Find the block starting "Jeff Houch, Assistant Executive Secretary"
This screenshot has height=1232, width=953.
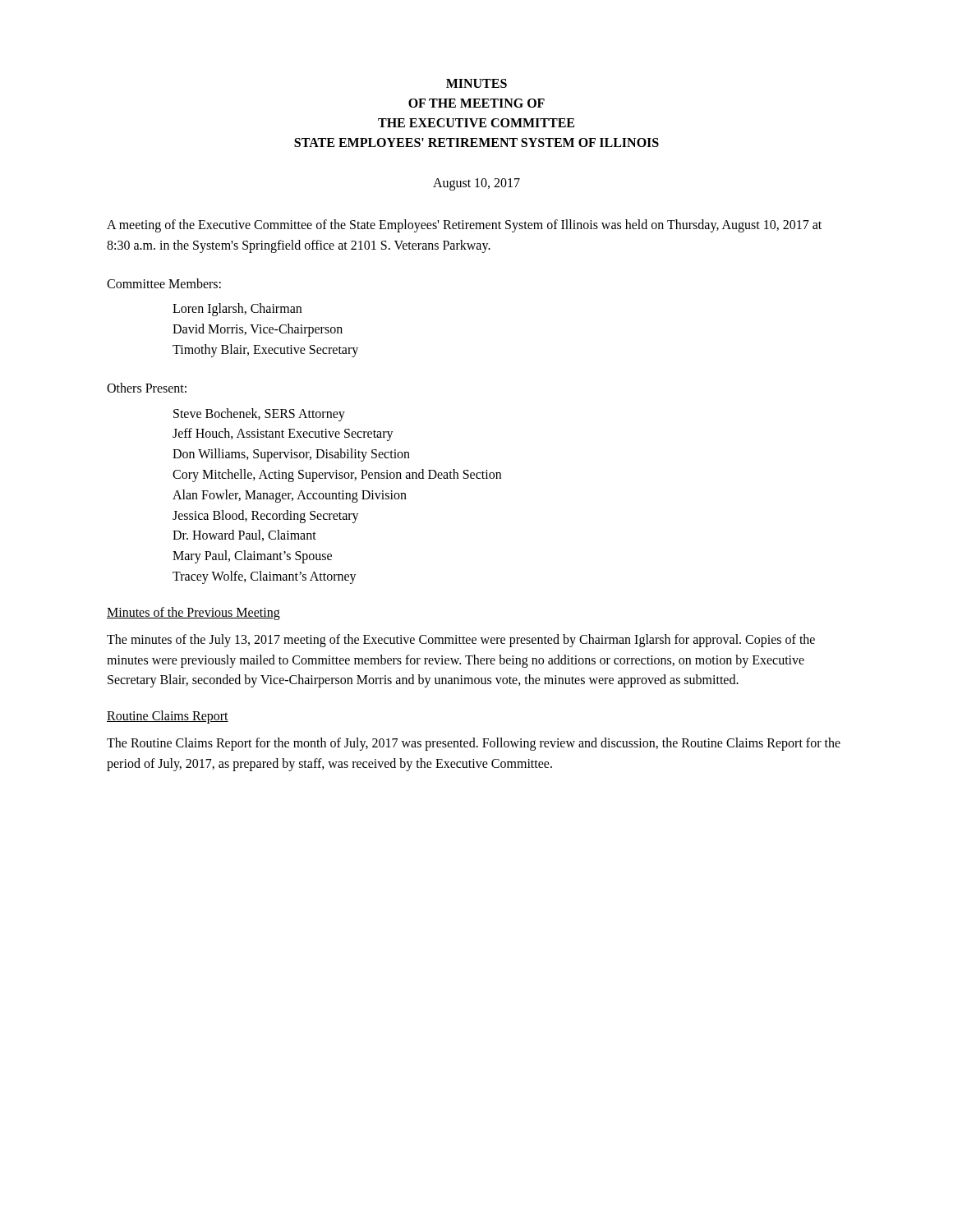coord(283,434)
